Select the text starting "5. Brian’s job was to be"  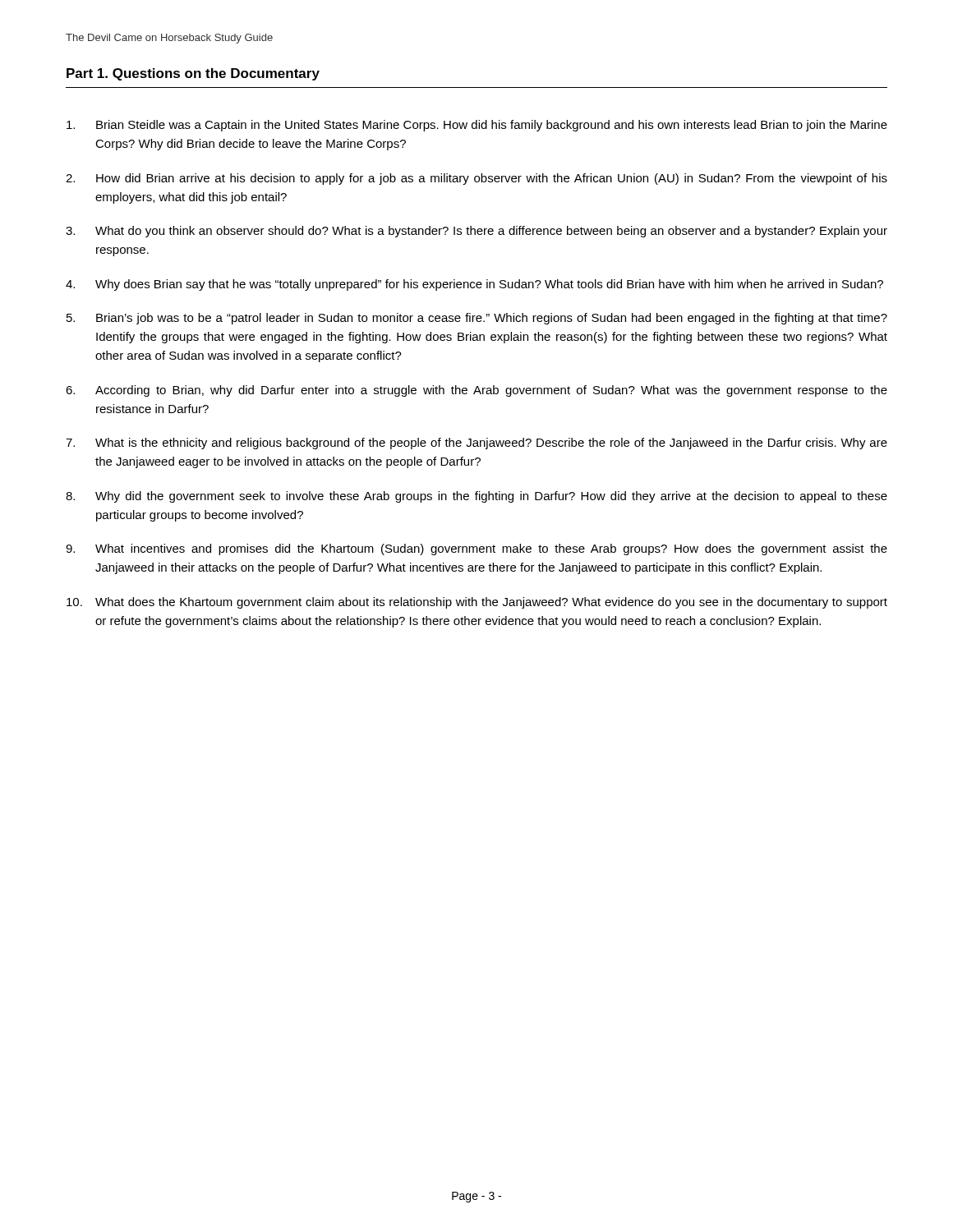pyautogui.click(x=476, y=336)
